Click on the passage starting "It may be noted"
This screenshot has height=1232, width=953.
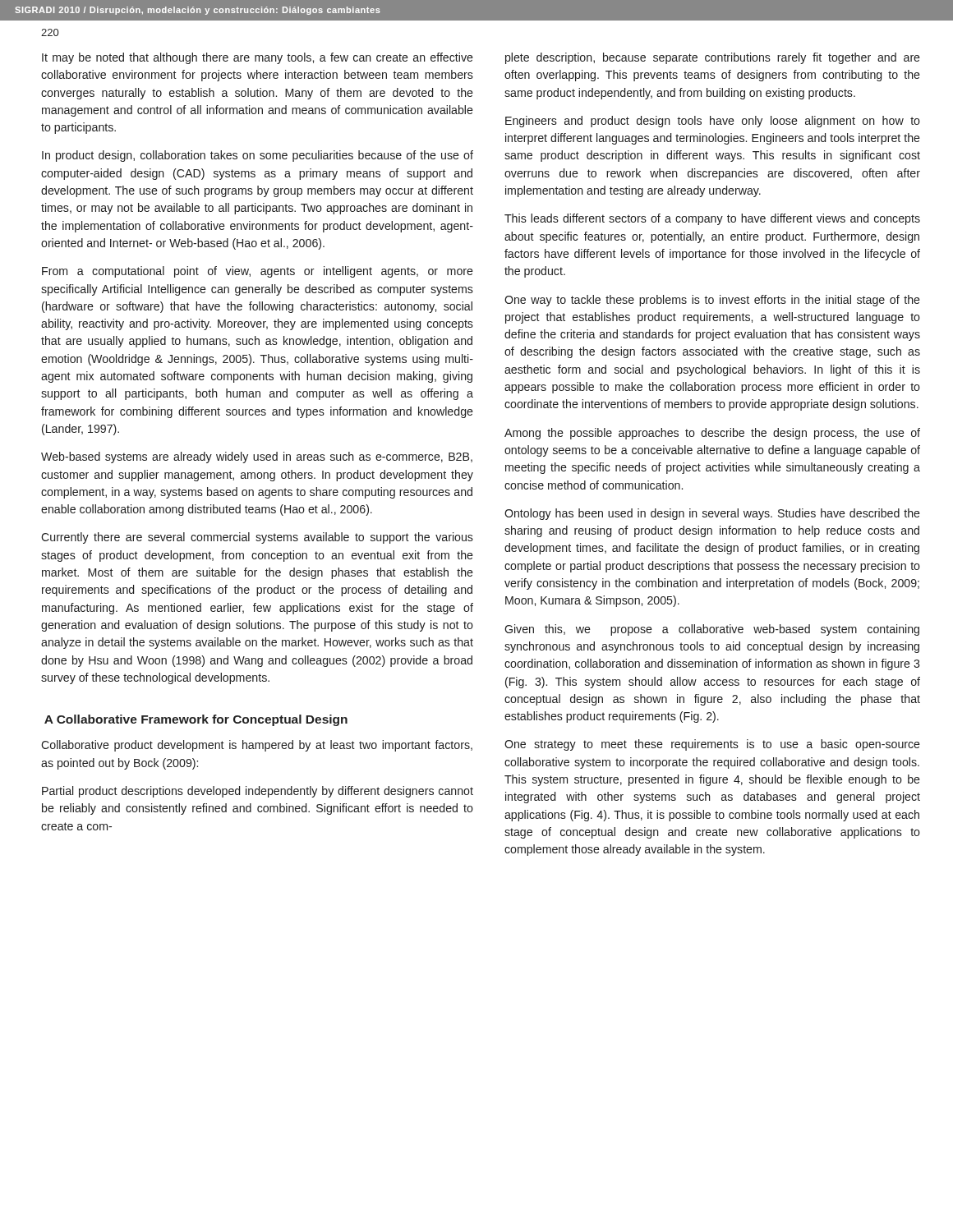pos(257,93)
